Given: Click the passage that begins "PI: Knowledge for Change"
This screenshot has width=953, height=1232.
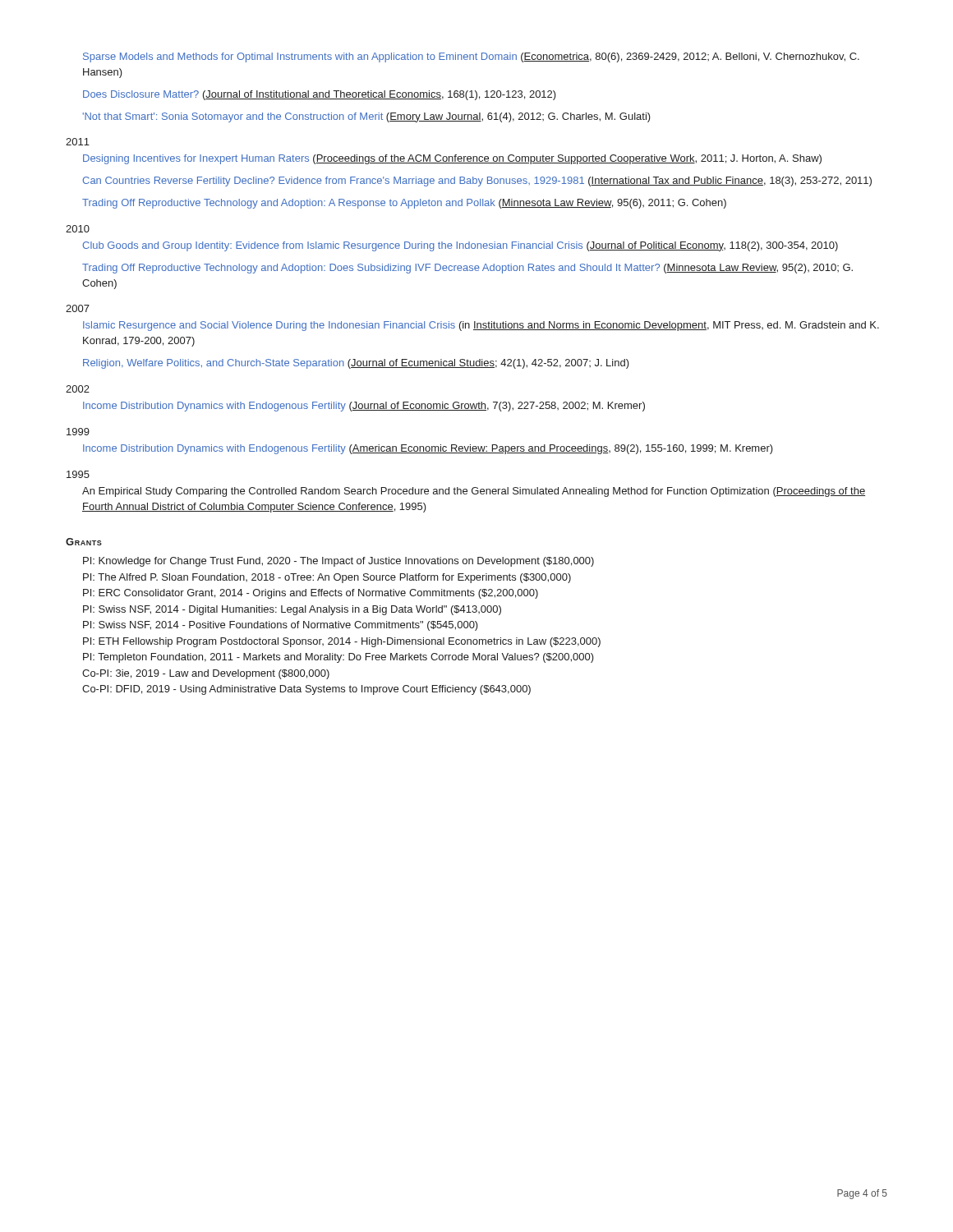Looking at the screenshot, I should coord(338,561).
